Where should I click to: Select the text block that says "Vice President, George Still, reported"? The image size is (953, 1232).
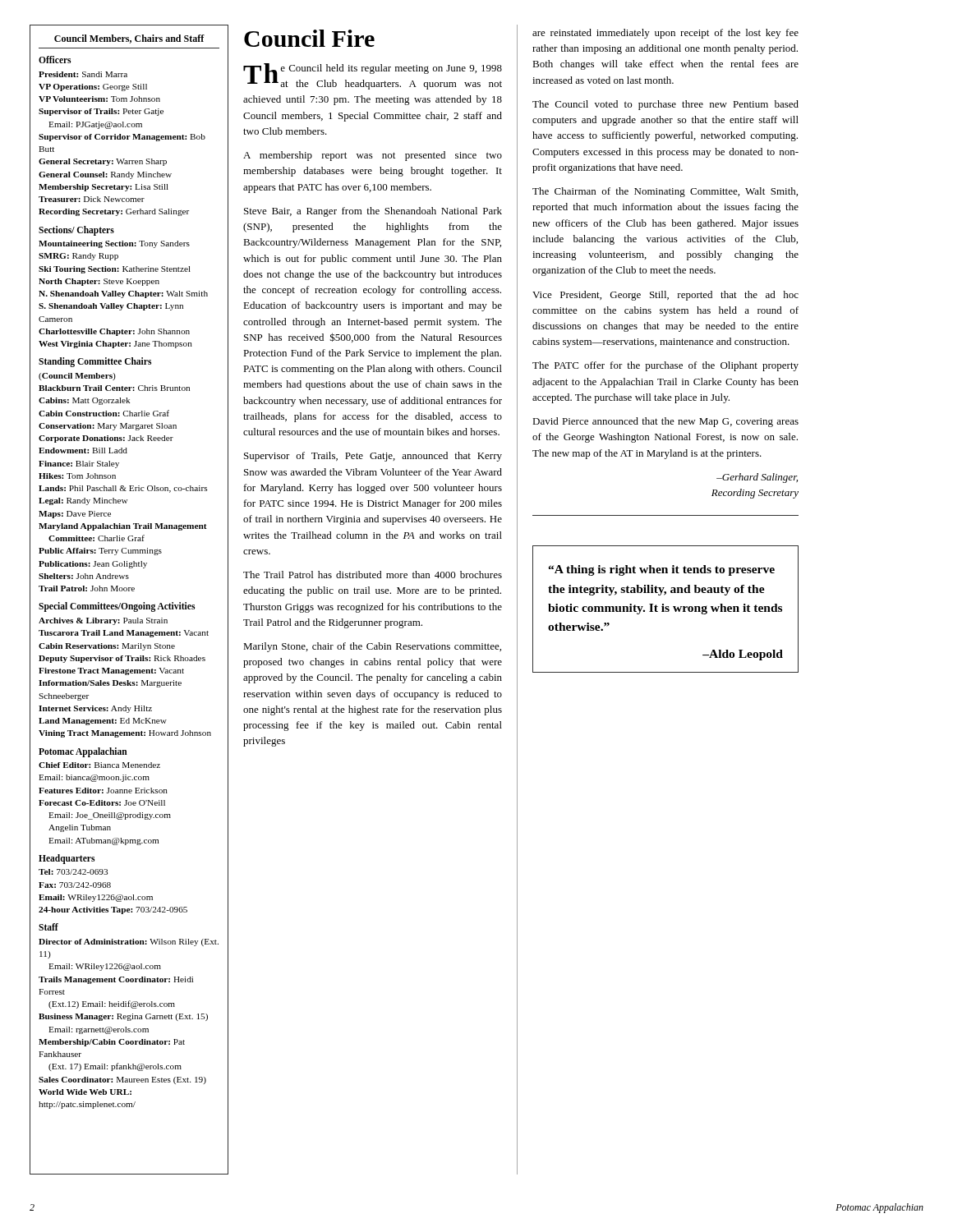(665, 318)
